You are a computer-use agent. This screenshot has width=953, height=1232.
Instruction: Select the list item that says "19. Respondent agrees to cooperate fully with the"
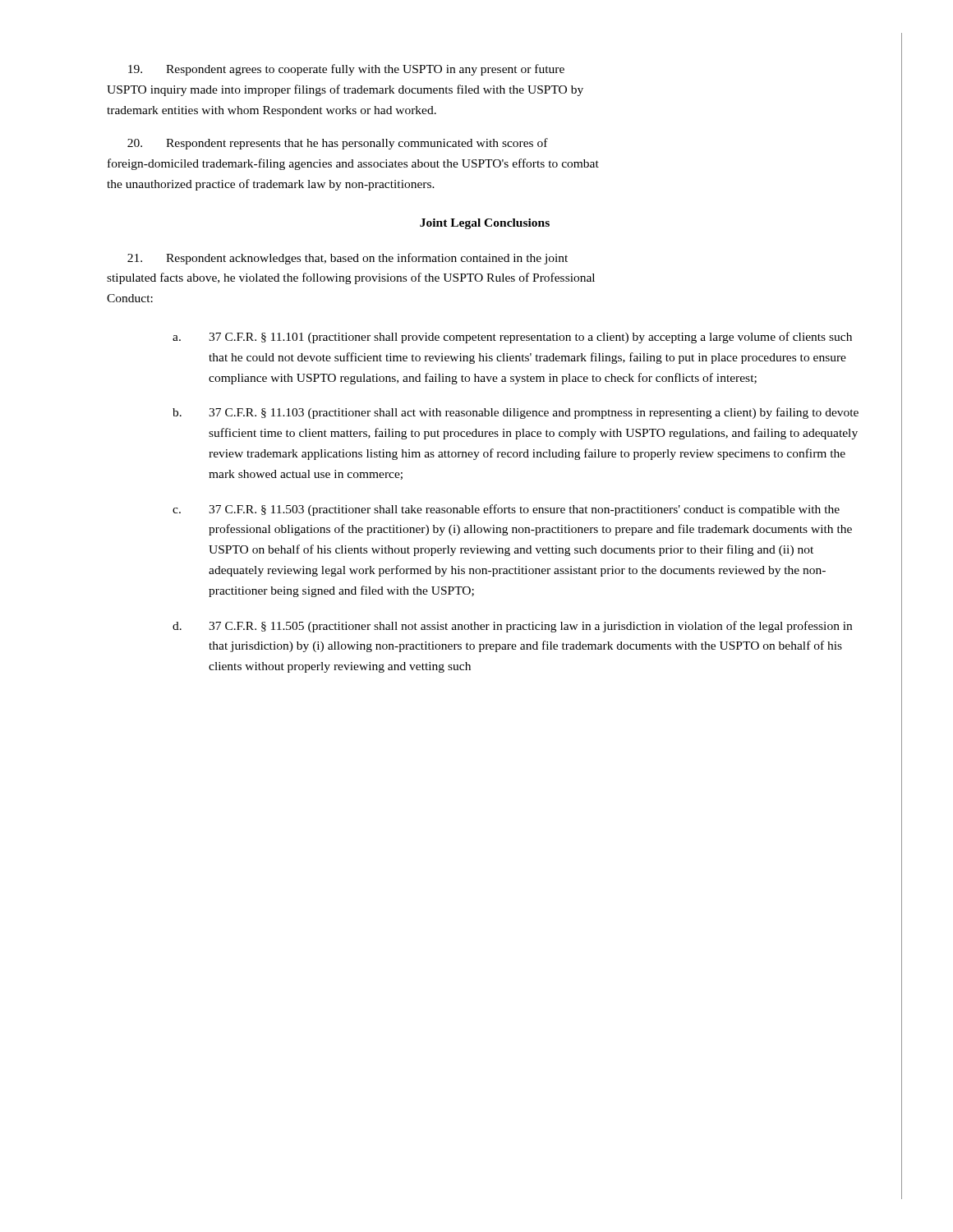485,90
